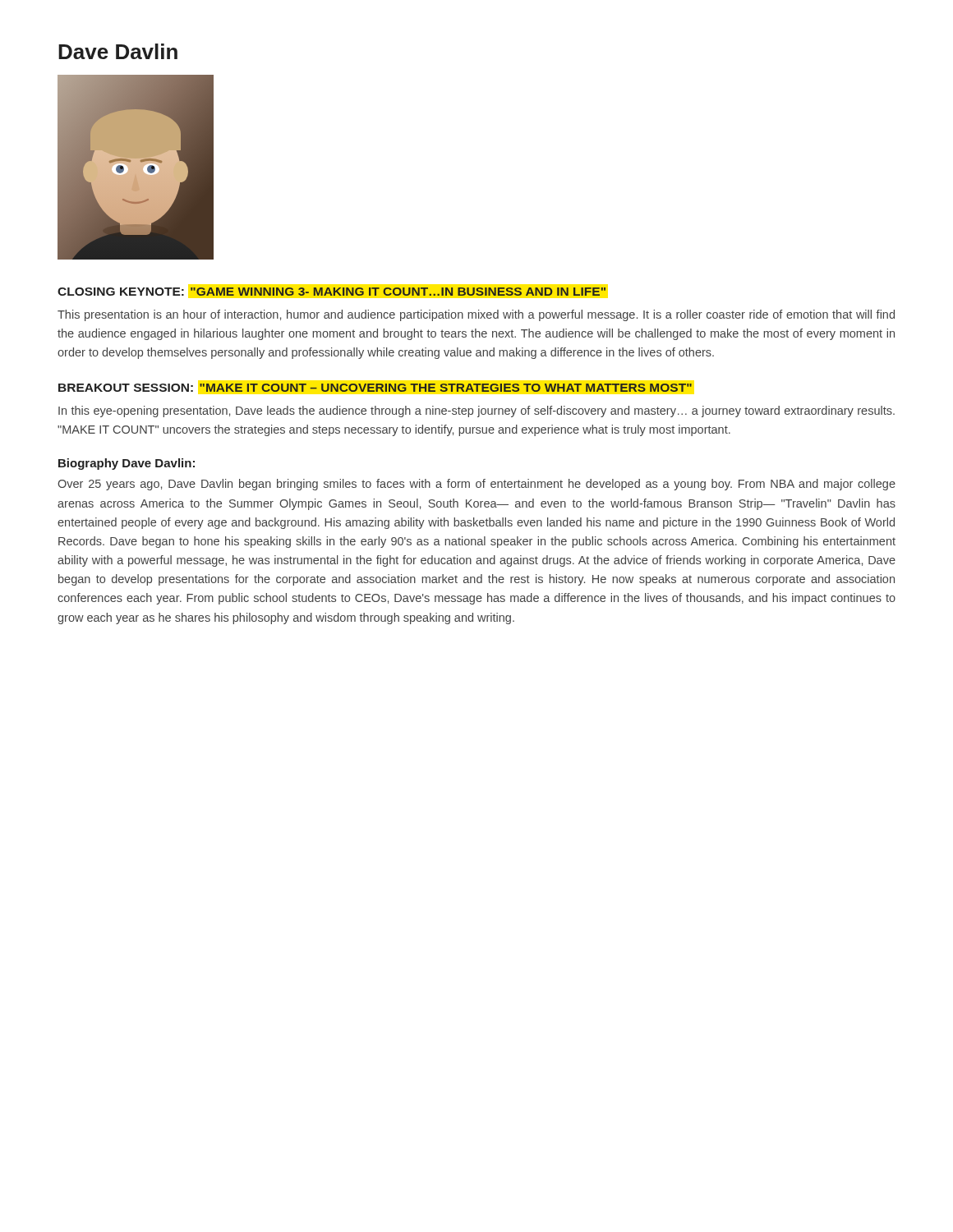
Task: Locate the section header that opens with "CLOSING KEYNOTE: "GAME"
Action: tap(333, 291)
